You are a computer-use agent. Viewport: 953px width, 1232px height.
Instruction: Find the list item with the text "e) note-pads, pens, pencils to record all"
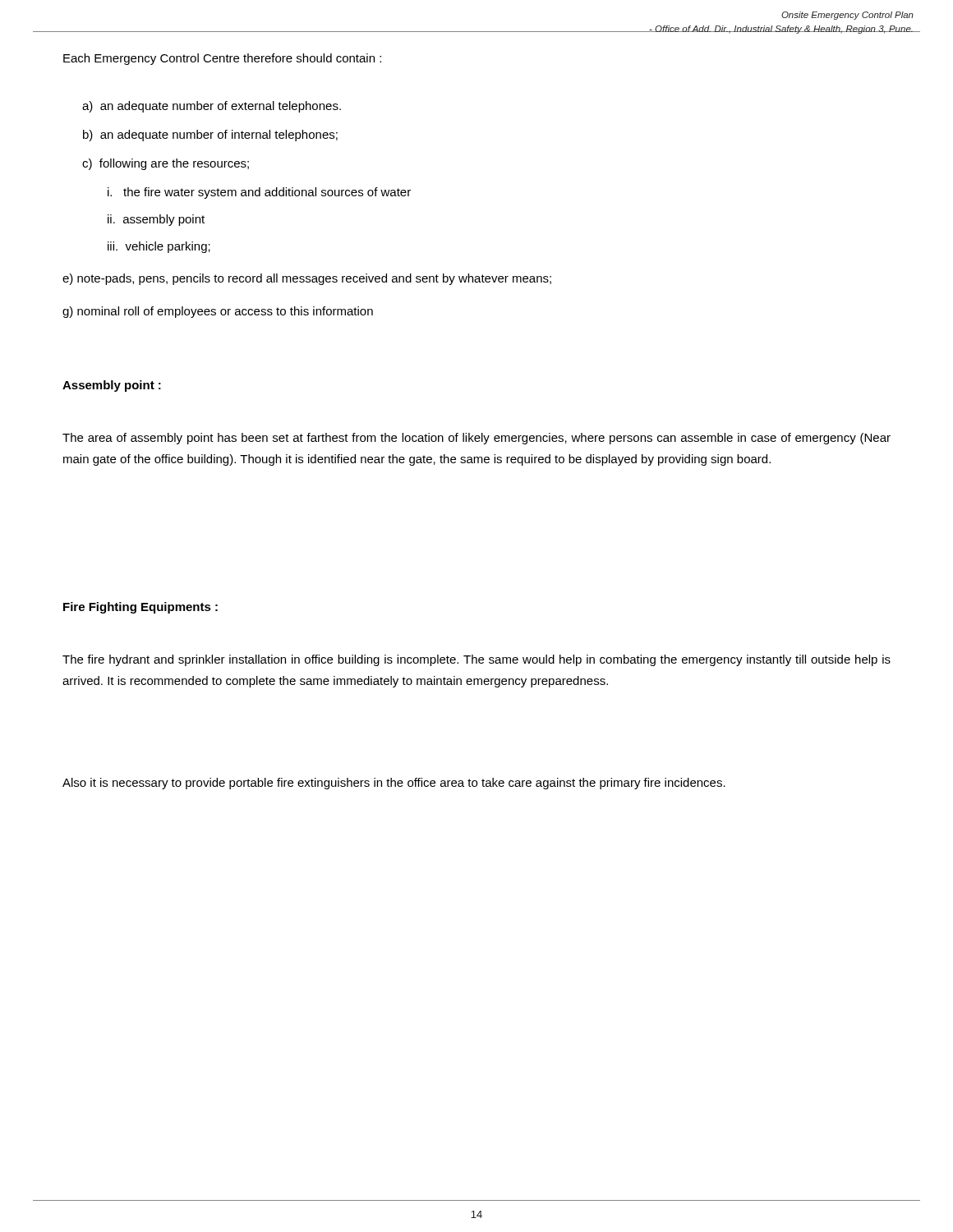click(307, 278)
